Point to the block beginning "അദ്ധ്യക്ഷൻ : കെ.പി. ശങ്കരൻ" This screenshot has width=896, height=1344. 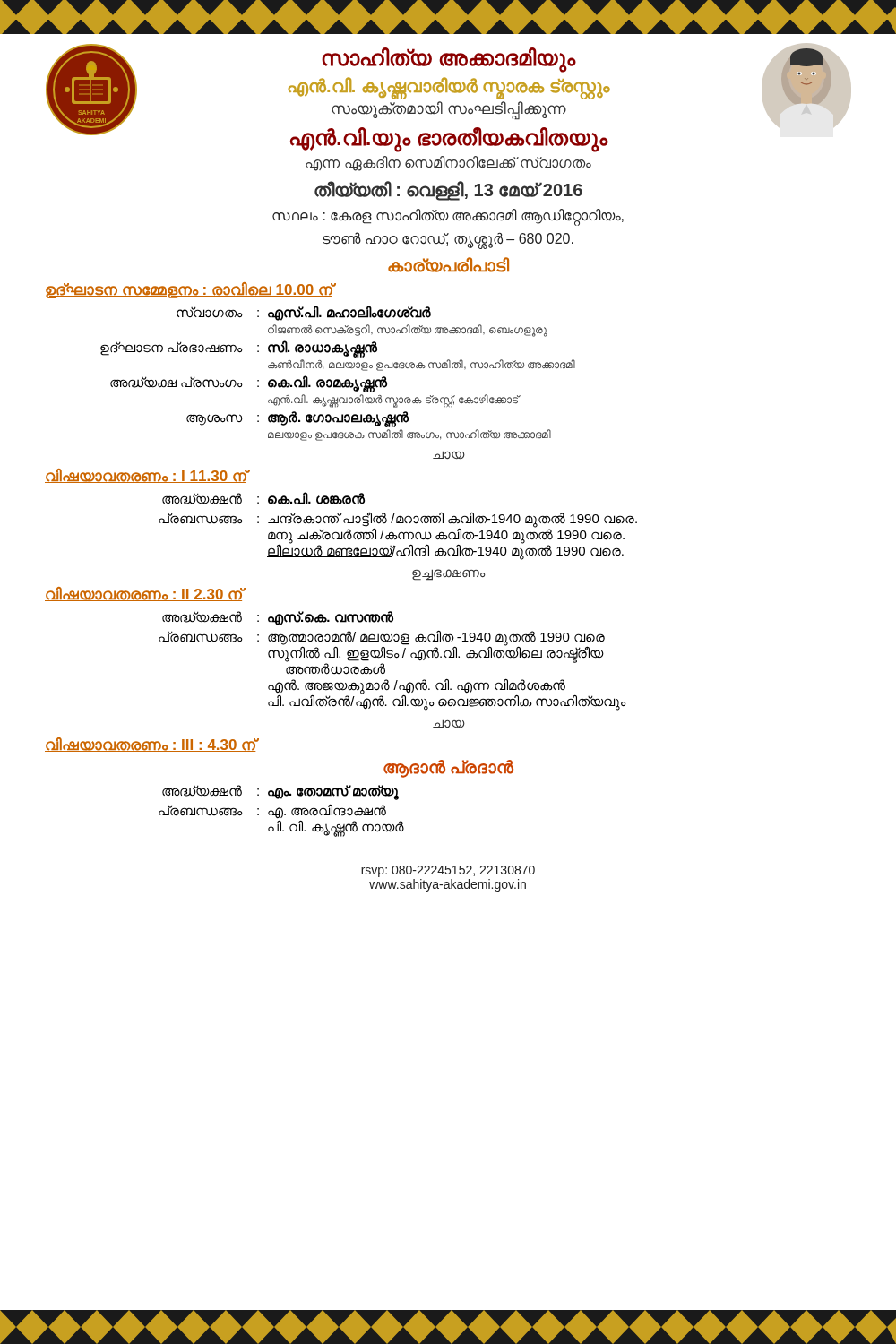point(448,525)
